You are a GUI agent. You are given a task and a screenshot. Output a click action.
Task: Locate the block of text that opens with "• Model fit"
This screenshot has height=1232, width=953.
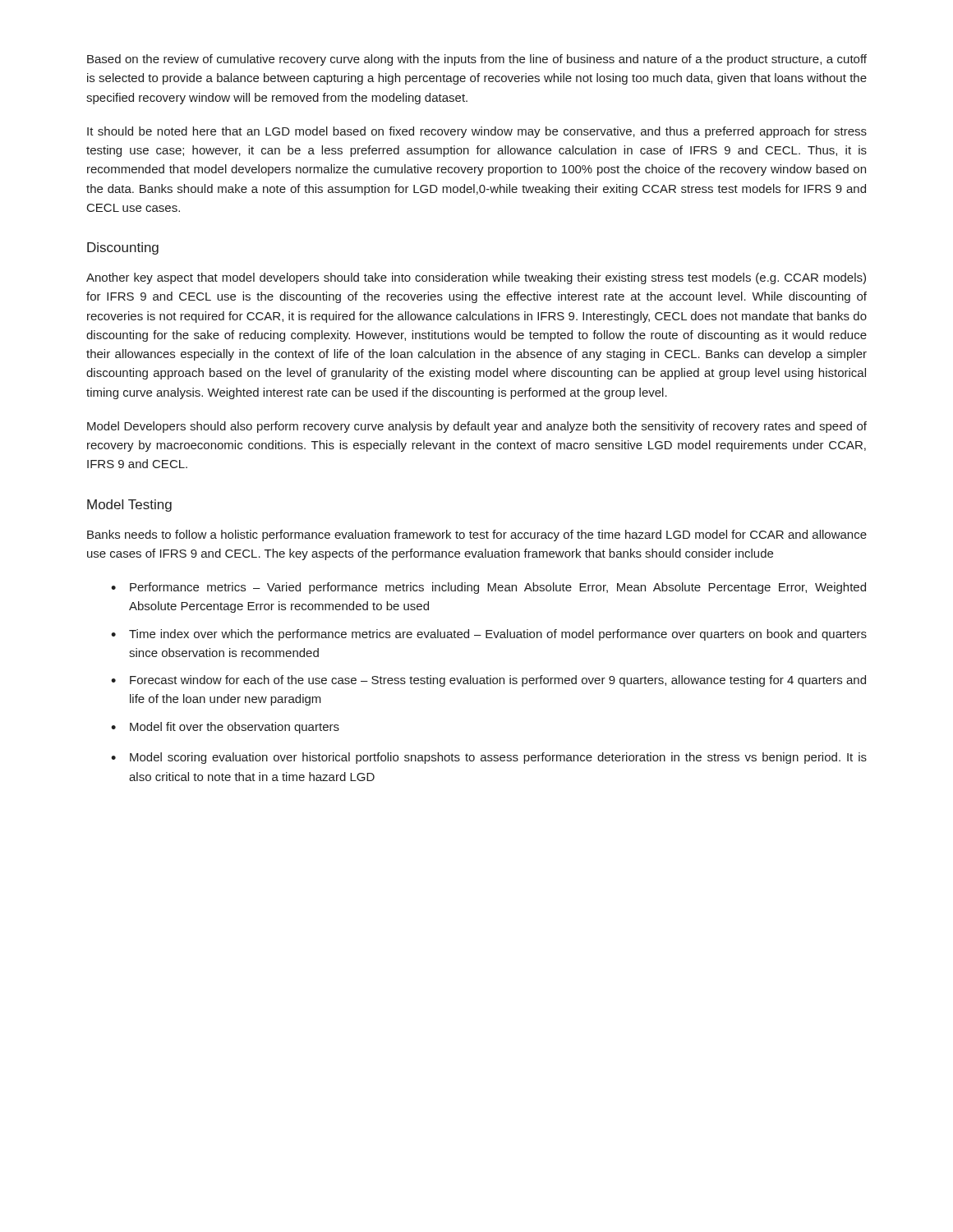tap(225, 728)
